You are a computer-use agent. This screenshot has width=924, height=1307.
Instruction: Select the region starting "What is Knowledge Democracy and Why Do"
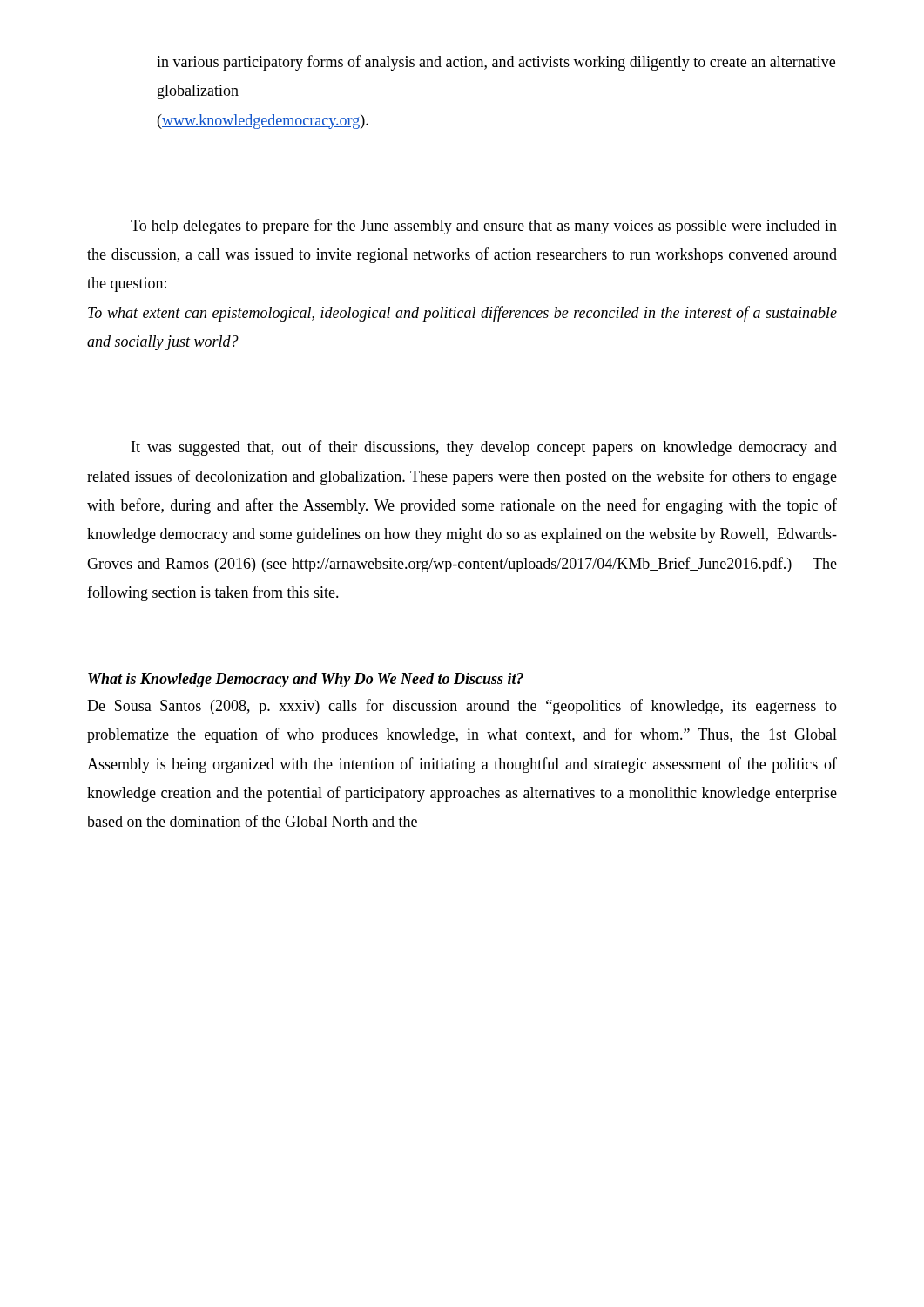[305, 679]
